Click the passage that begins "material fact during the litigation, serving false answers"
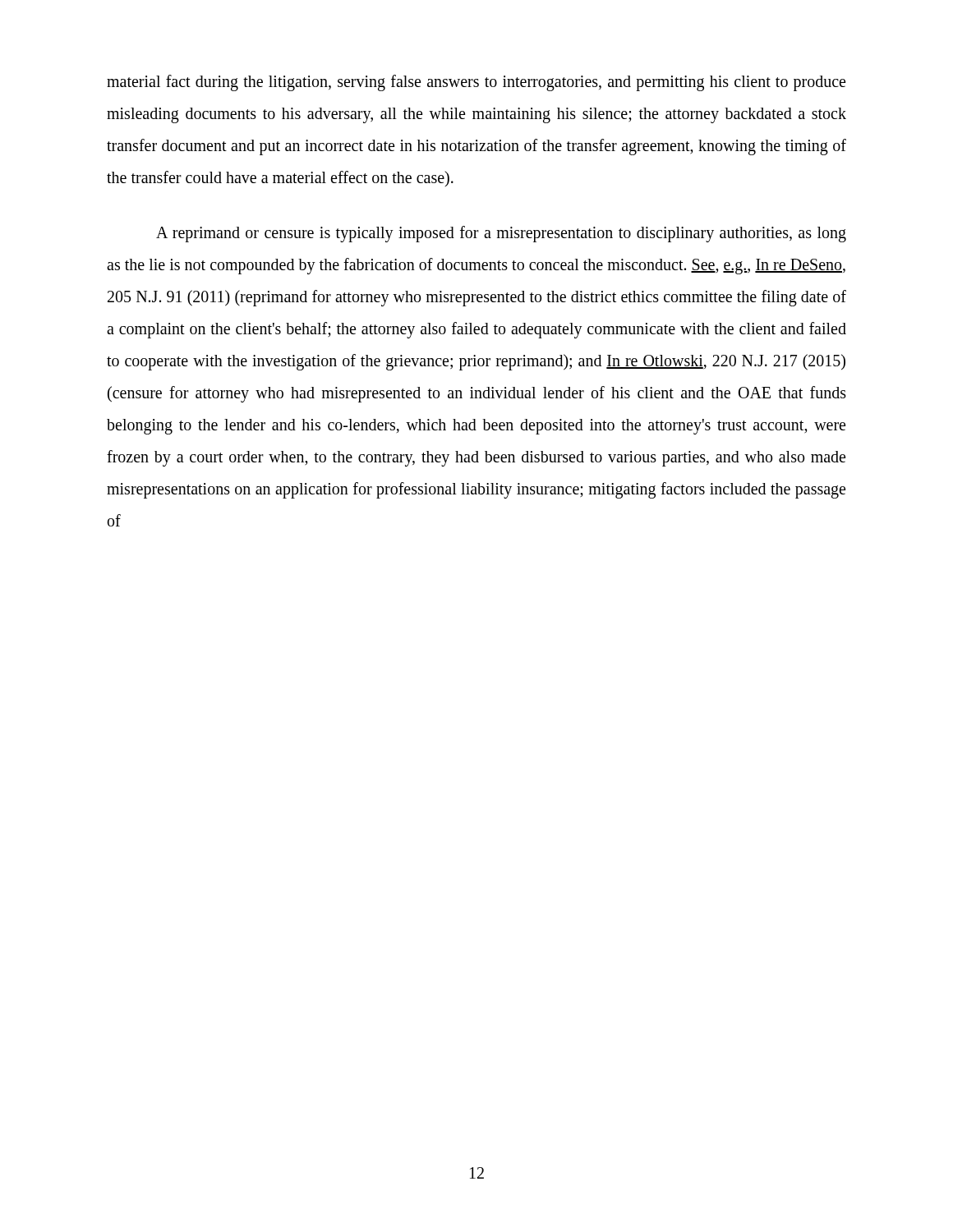 point(476,129)
